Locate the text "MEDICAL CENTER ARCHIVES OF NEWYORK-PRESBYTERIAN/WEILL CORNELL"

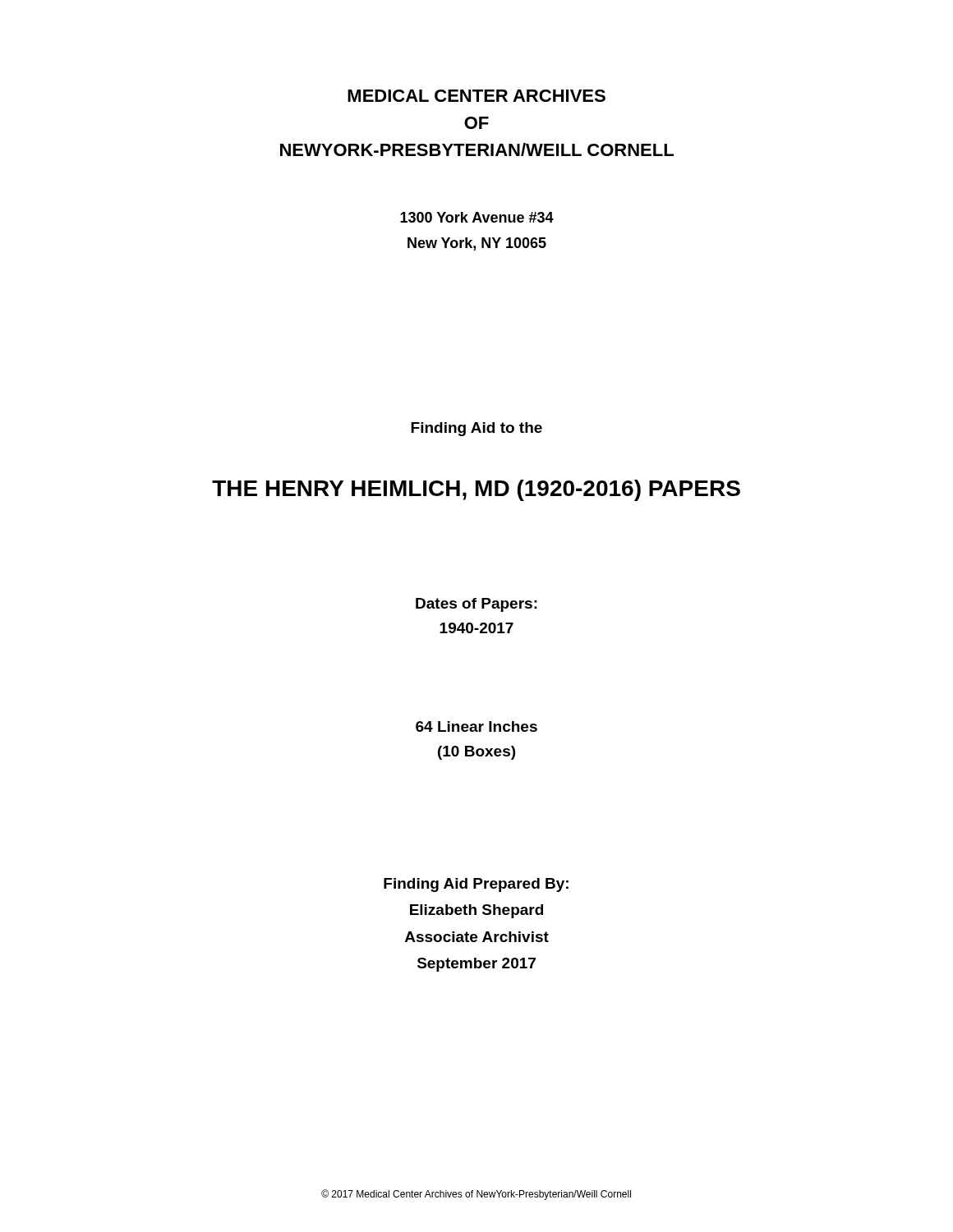(x=476, y=123)
